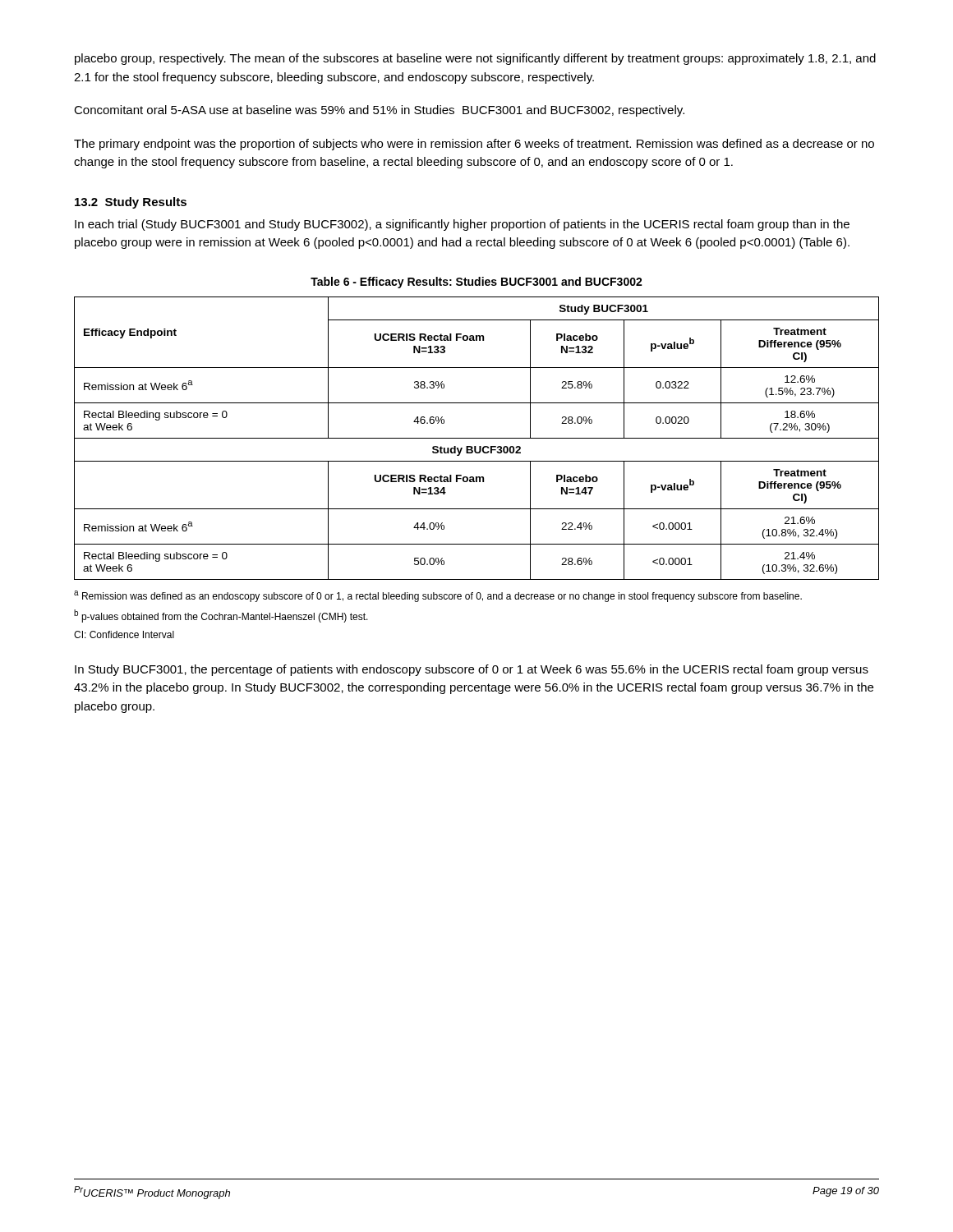Where does it say "13.2 Study Results"?
Screen dimensions: 1232x953
pyautogui.click(x=130, y=201)
